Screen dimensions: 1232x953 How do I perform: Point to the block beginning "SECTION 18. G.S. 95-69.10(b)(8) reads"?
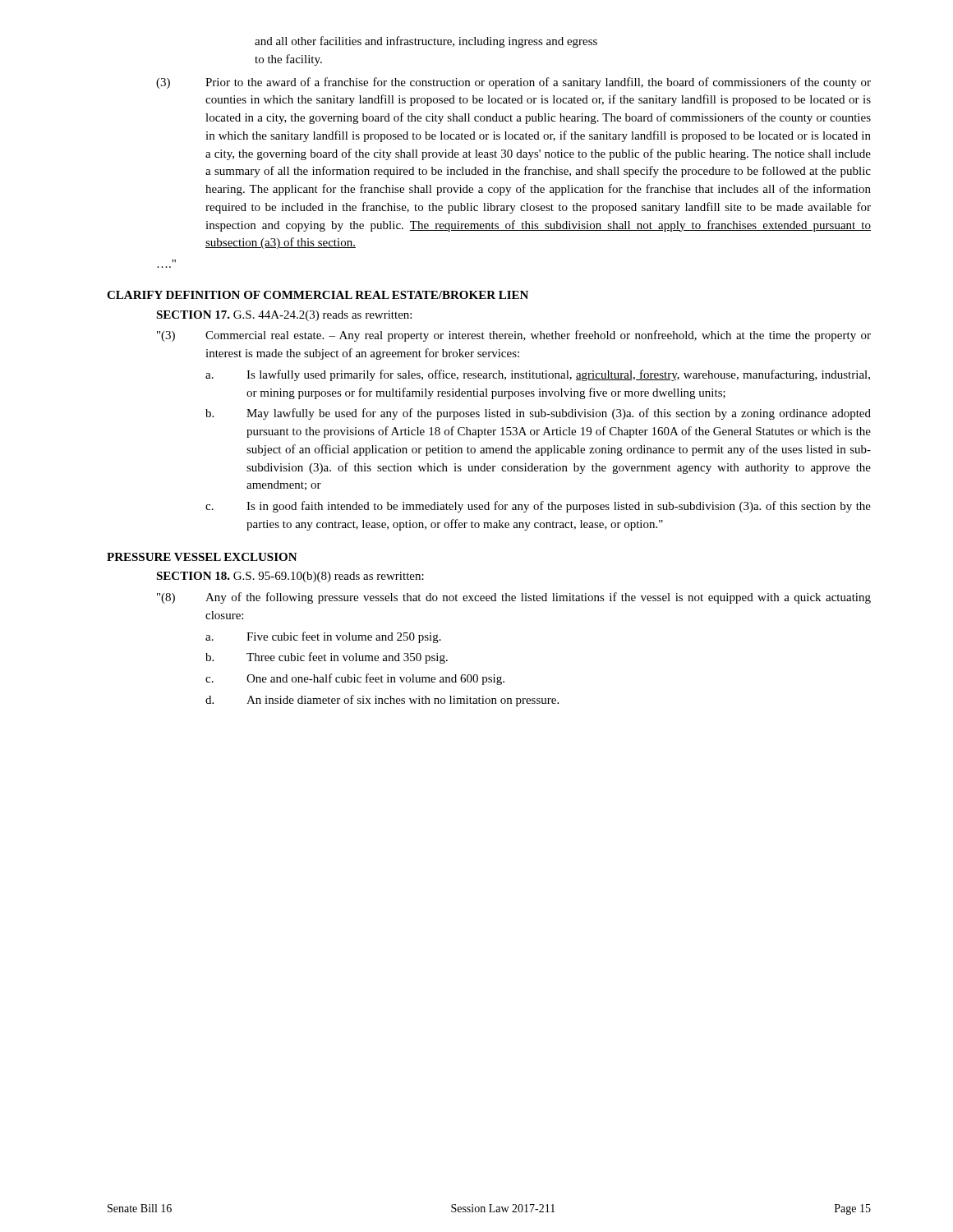click(x=290, y=576)
